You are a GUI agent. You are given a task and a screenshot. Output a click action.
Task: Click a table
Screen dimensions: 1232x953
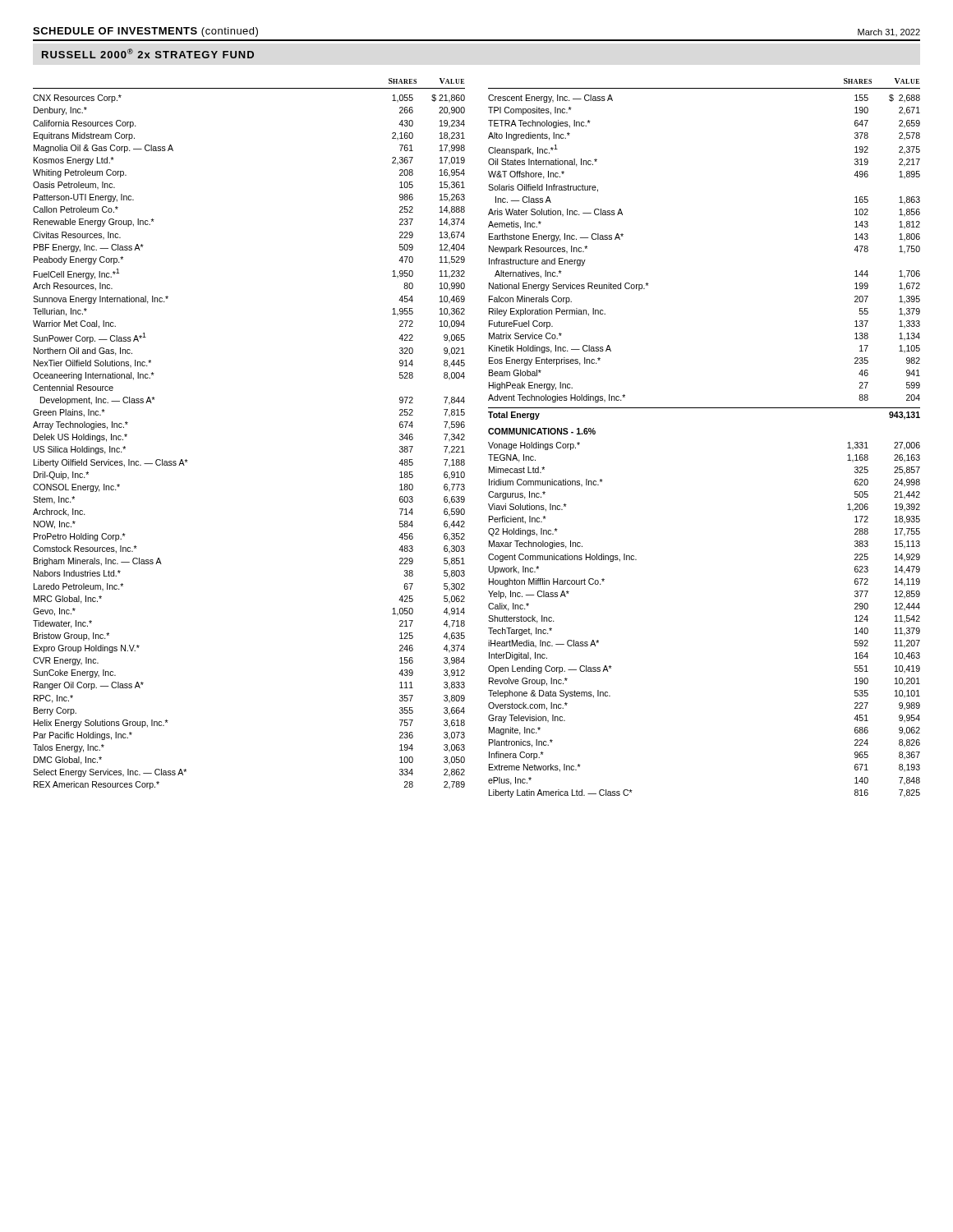point(476,438)
